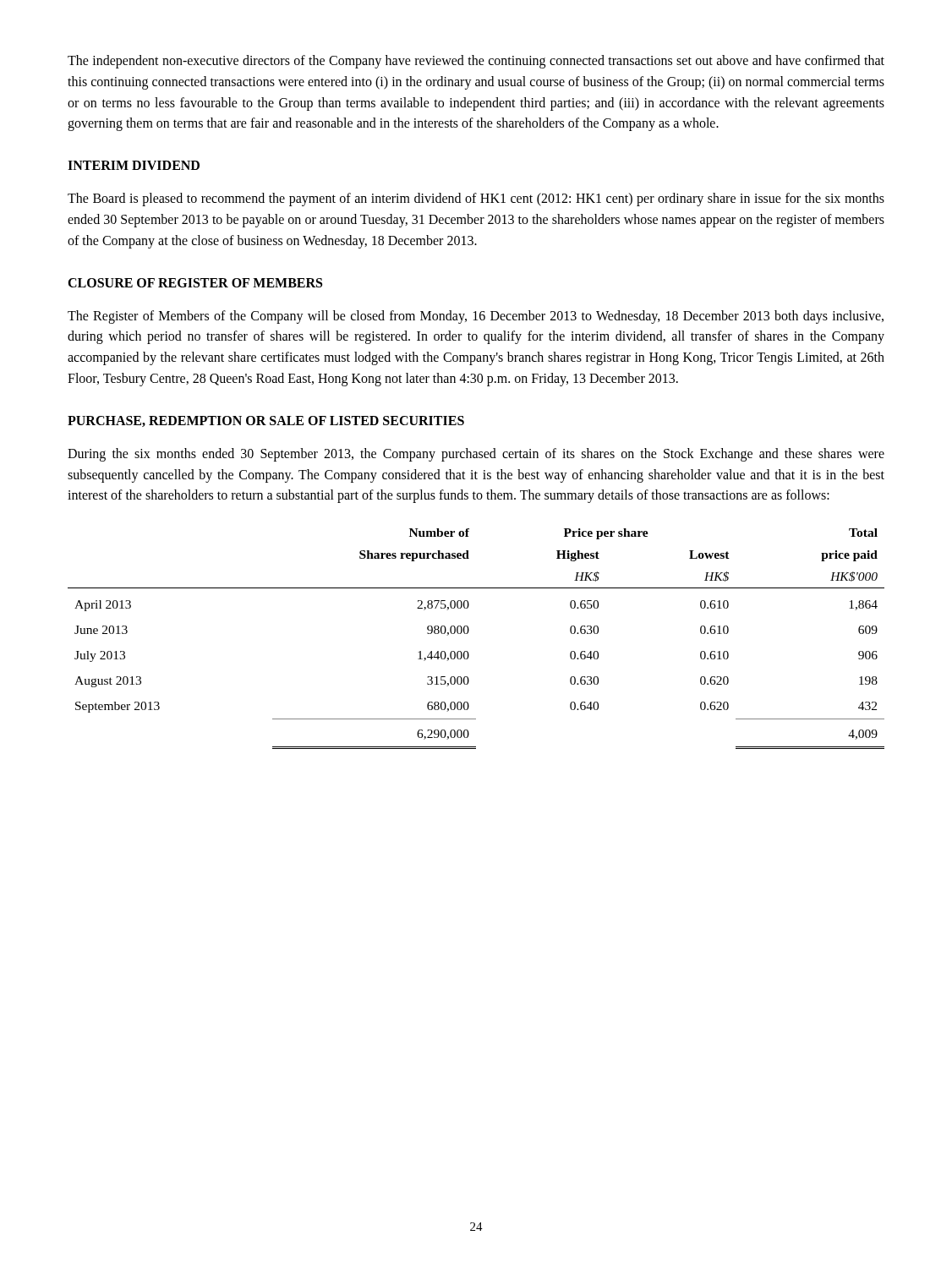Find the block on this page that starts "The Board is pleased"

[x=476, y=220]
